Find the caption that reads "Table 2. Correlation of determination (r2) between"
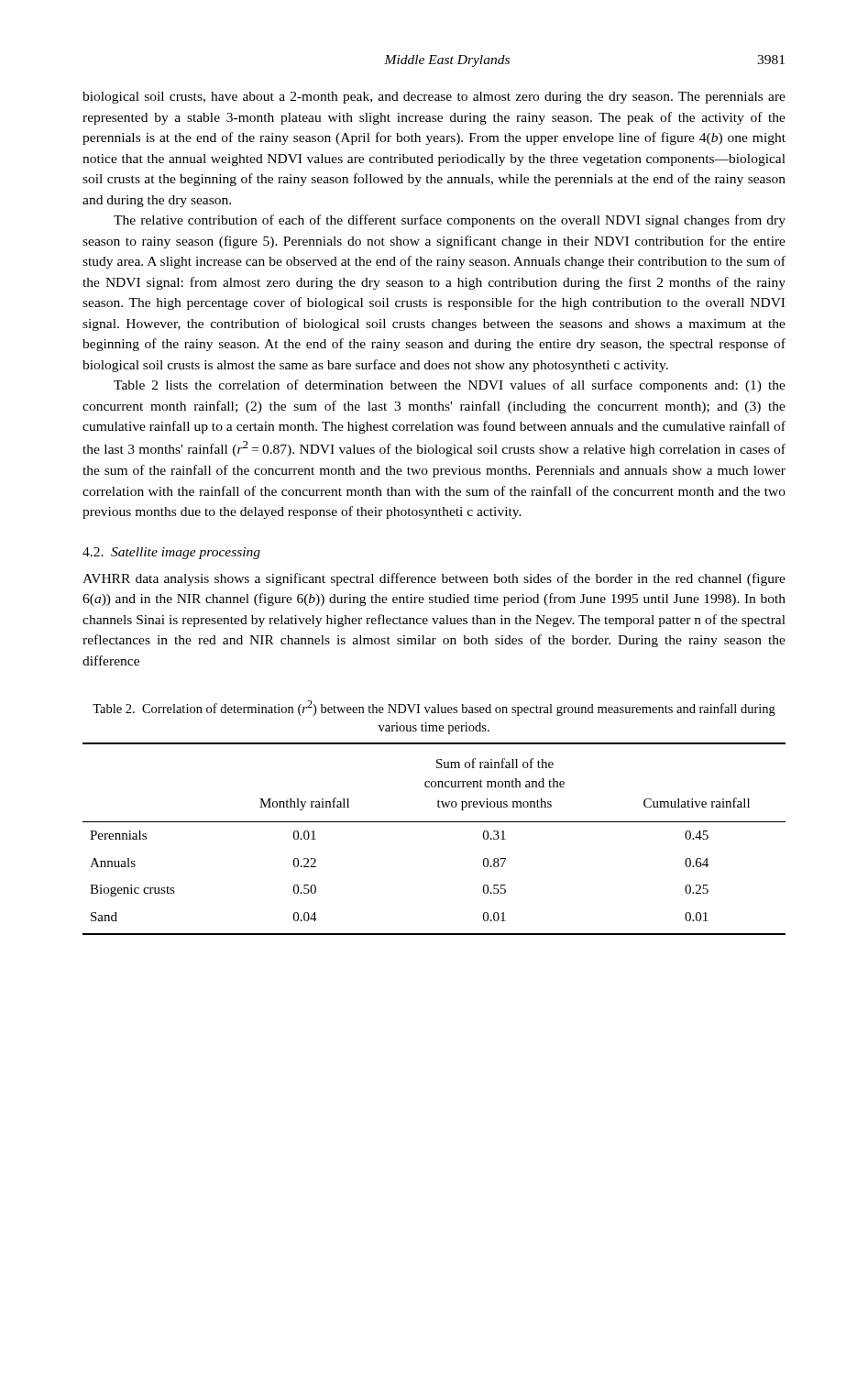Viewport: 868px width, 1375px height. tap(434, 716)
